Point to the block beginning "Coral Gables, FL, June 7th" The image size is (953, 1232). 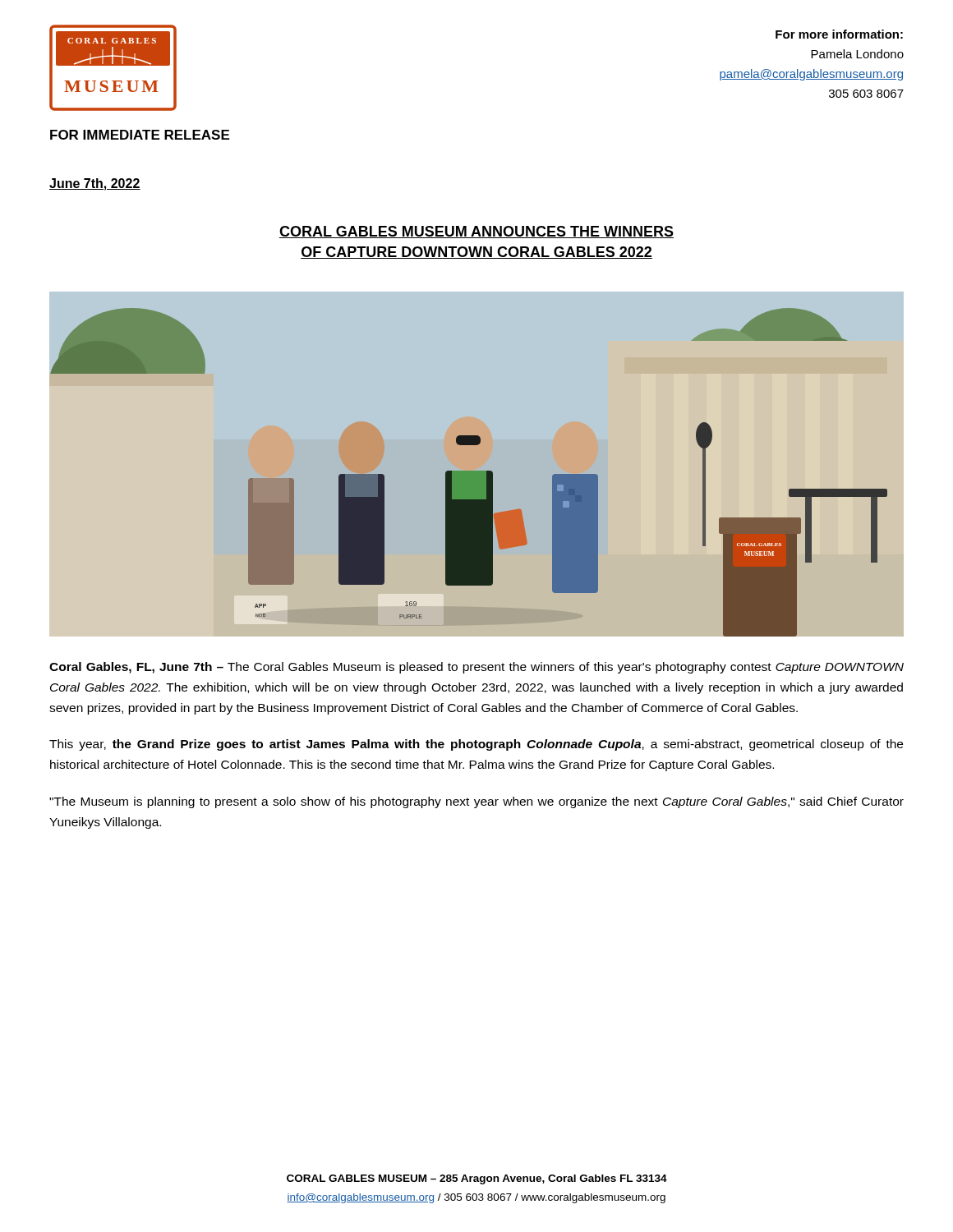pos(476,687)
